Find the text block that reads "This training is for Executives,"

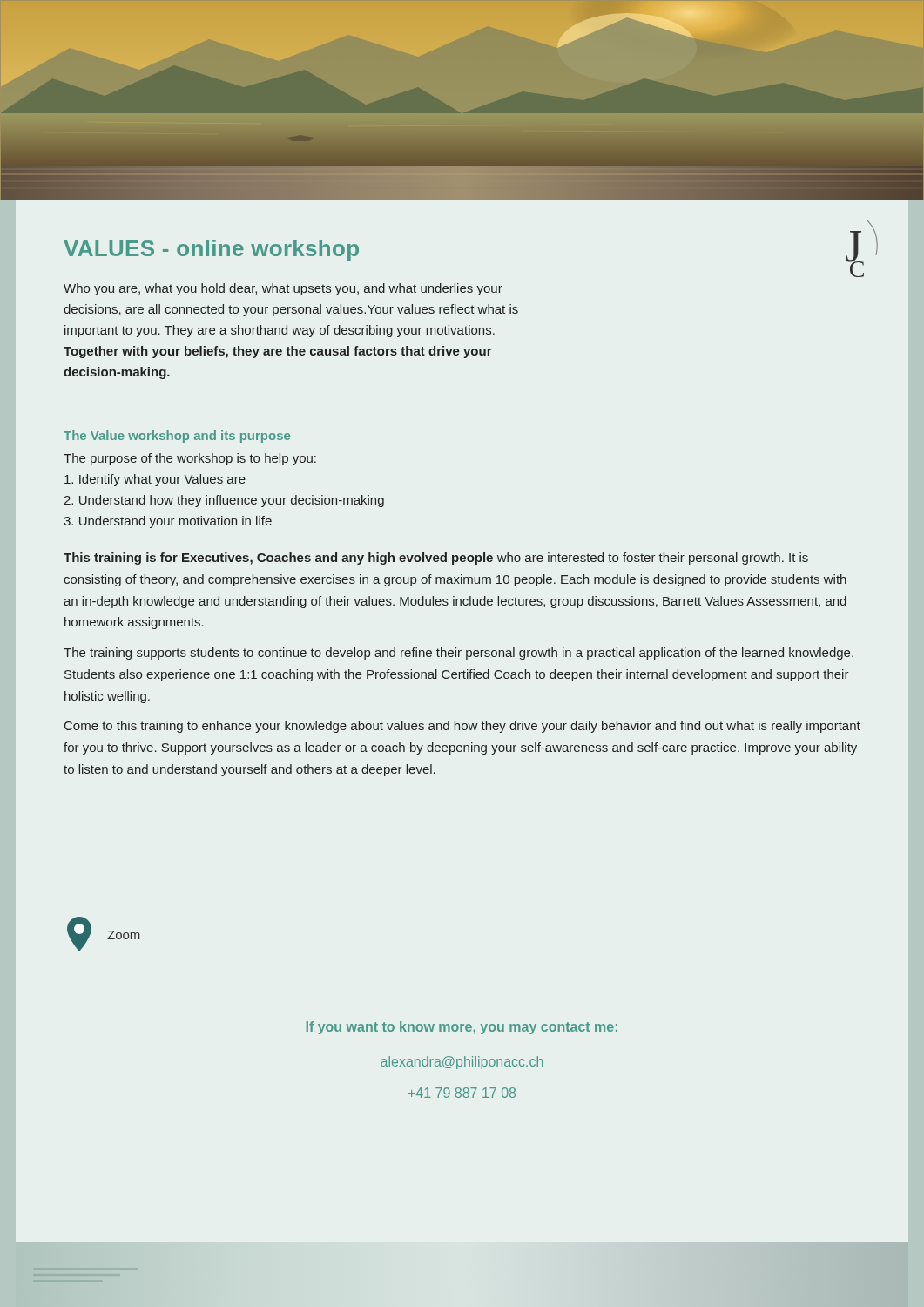pyautogui.click(x=455, y=590)
